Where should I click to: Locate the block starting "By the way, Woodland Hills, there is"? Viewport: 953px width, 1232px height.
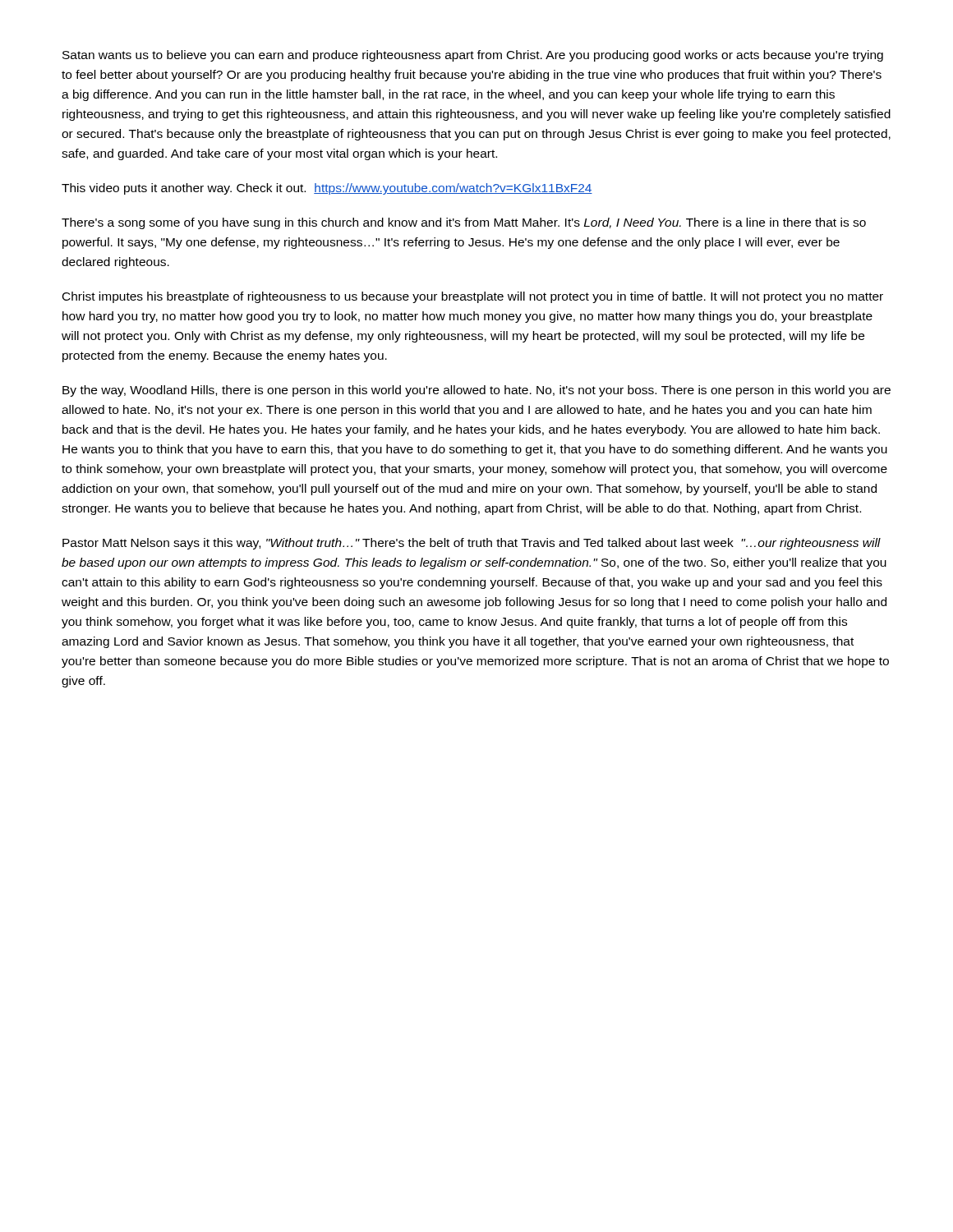click(x=476, y=449)
